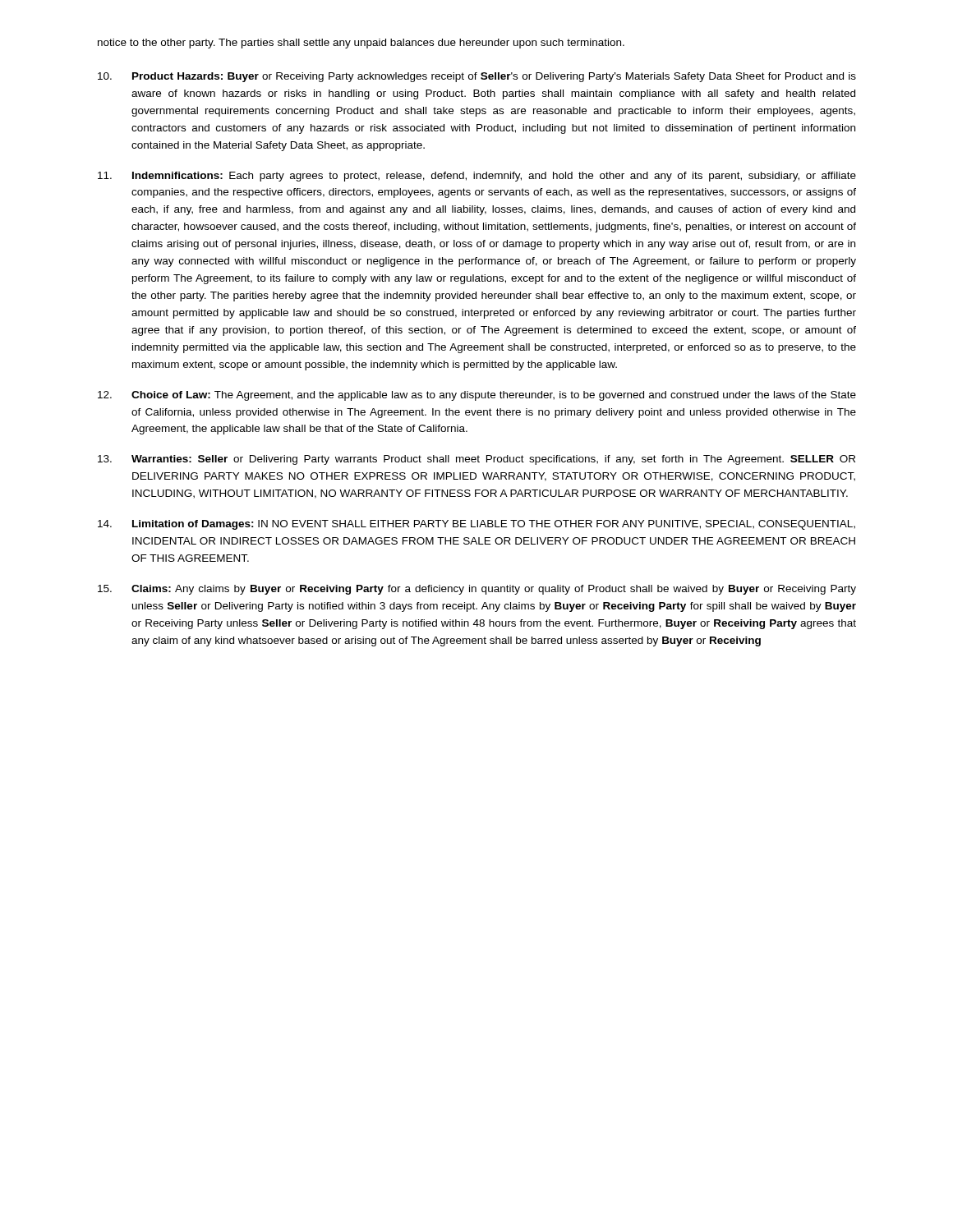Point to the element starting "14. Limitation of Damages: IN NO EVENT SHALL"
This screenshot has height=1232, width=953.
click(x=476, y=542)
